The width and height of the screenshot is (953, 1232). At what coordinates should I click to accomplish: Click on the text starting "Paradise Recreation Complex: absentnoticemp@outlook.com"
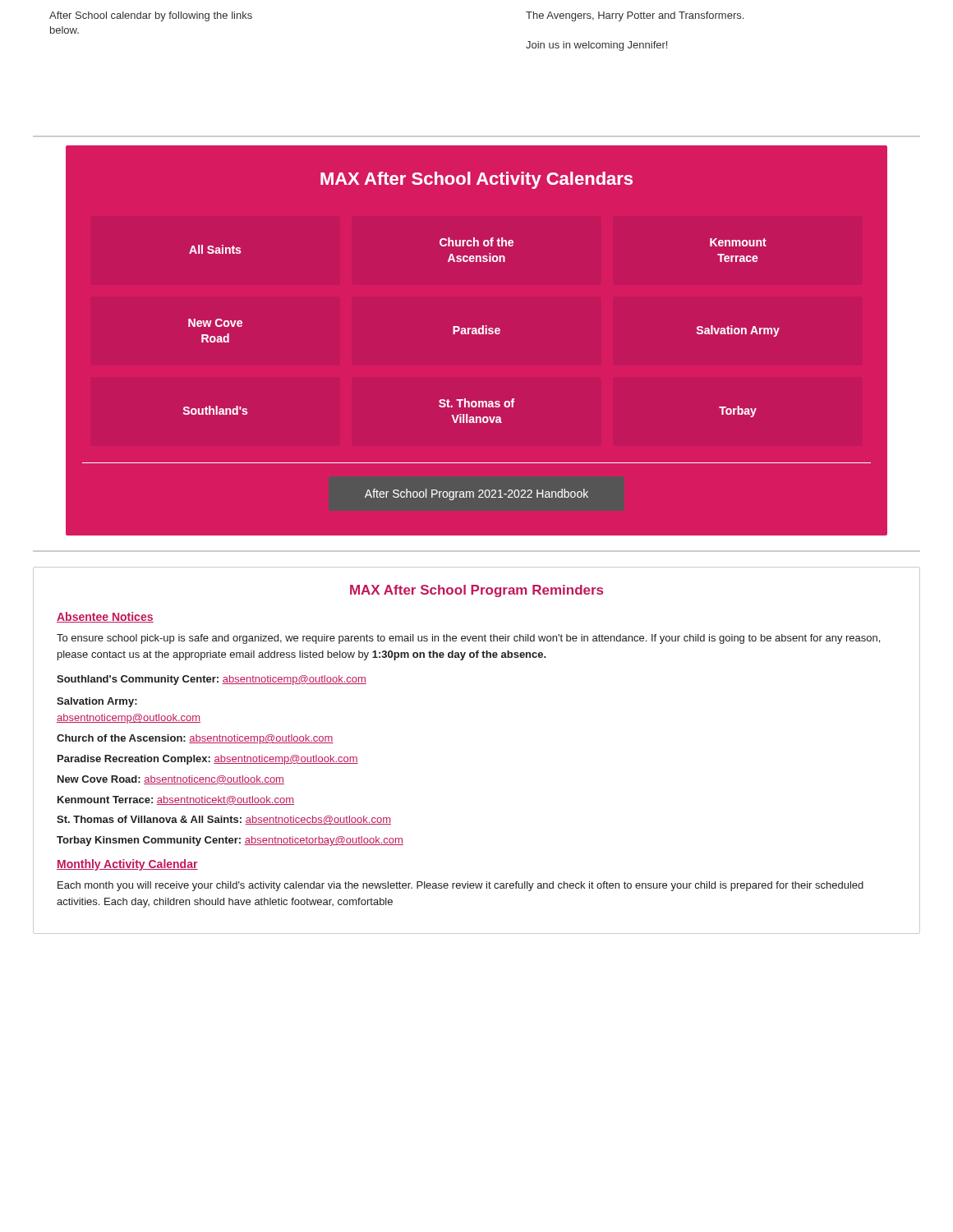point(207,759)
